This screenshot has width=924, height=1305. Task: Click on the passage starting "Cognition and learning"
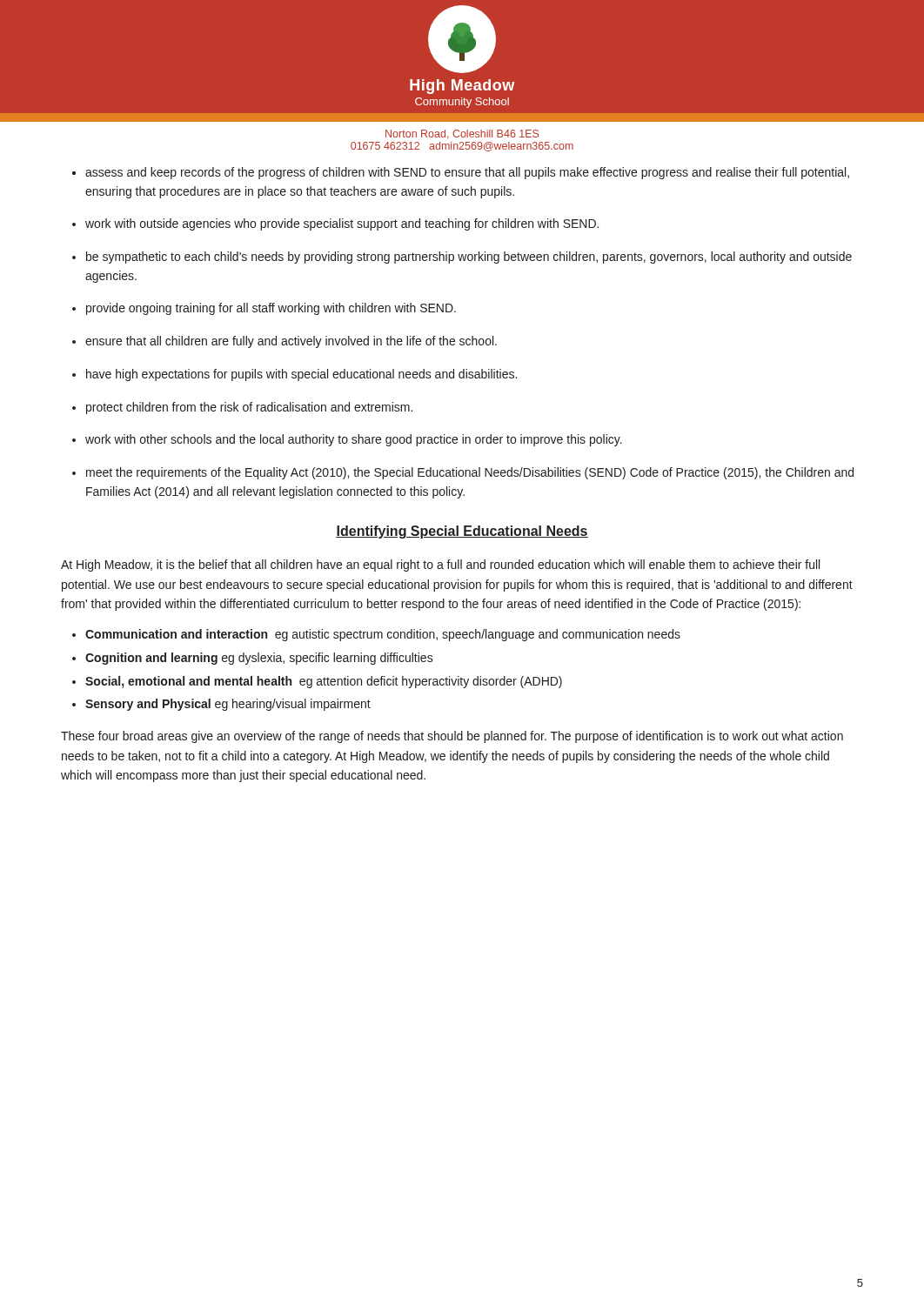(x=259, y=659)
